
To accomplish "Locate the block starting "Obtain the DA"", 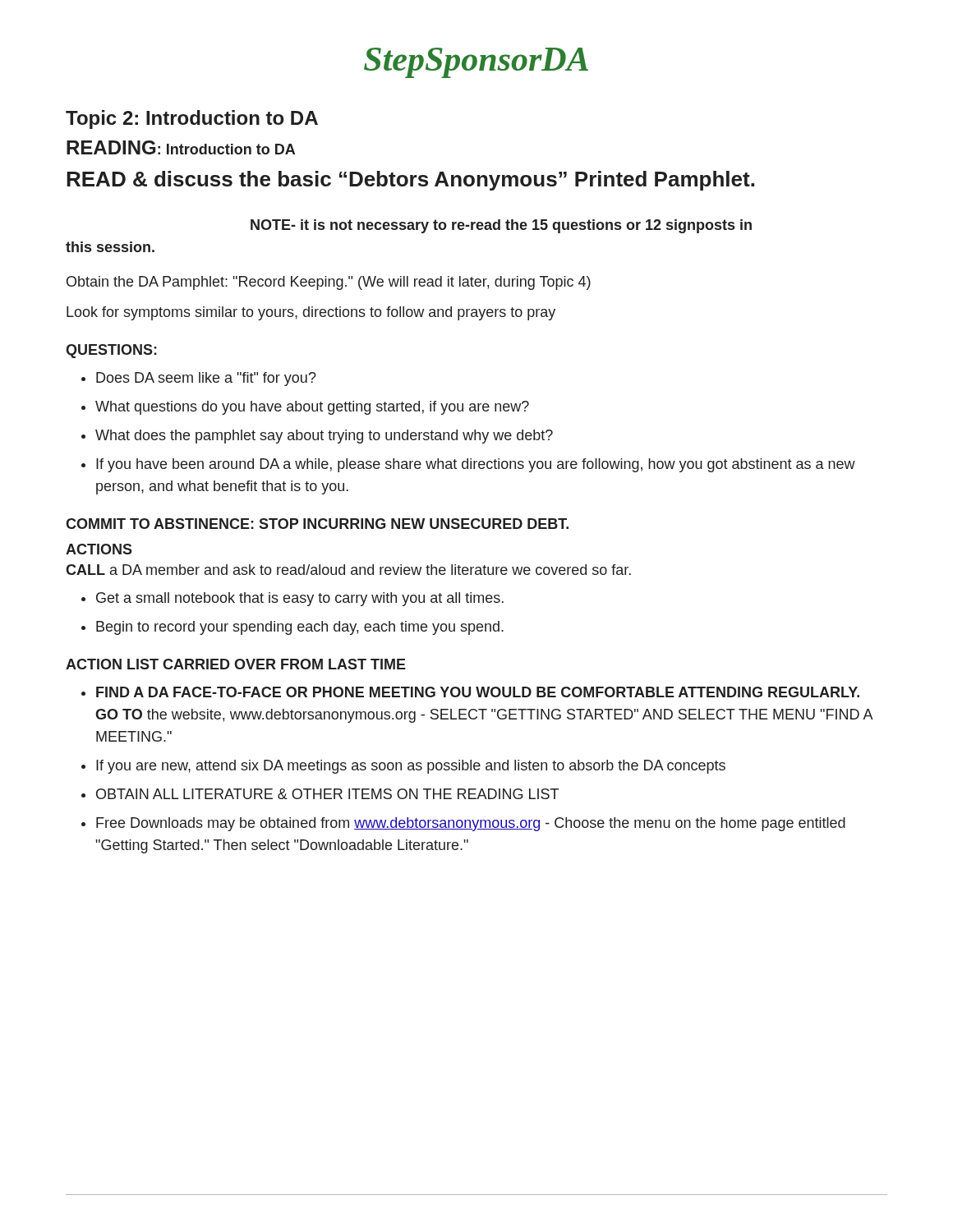I will [x=328, y=282].
